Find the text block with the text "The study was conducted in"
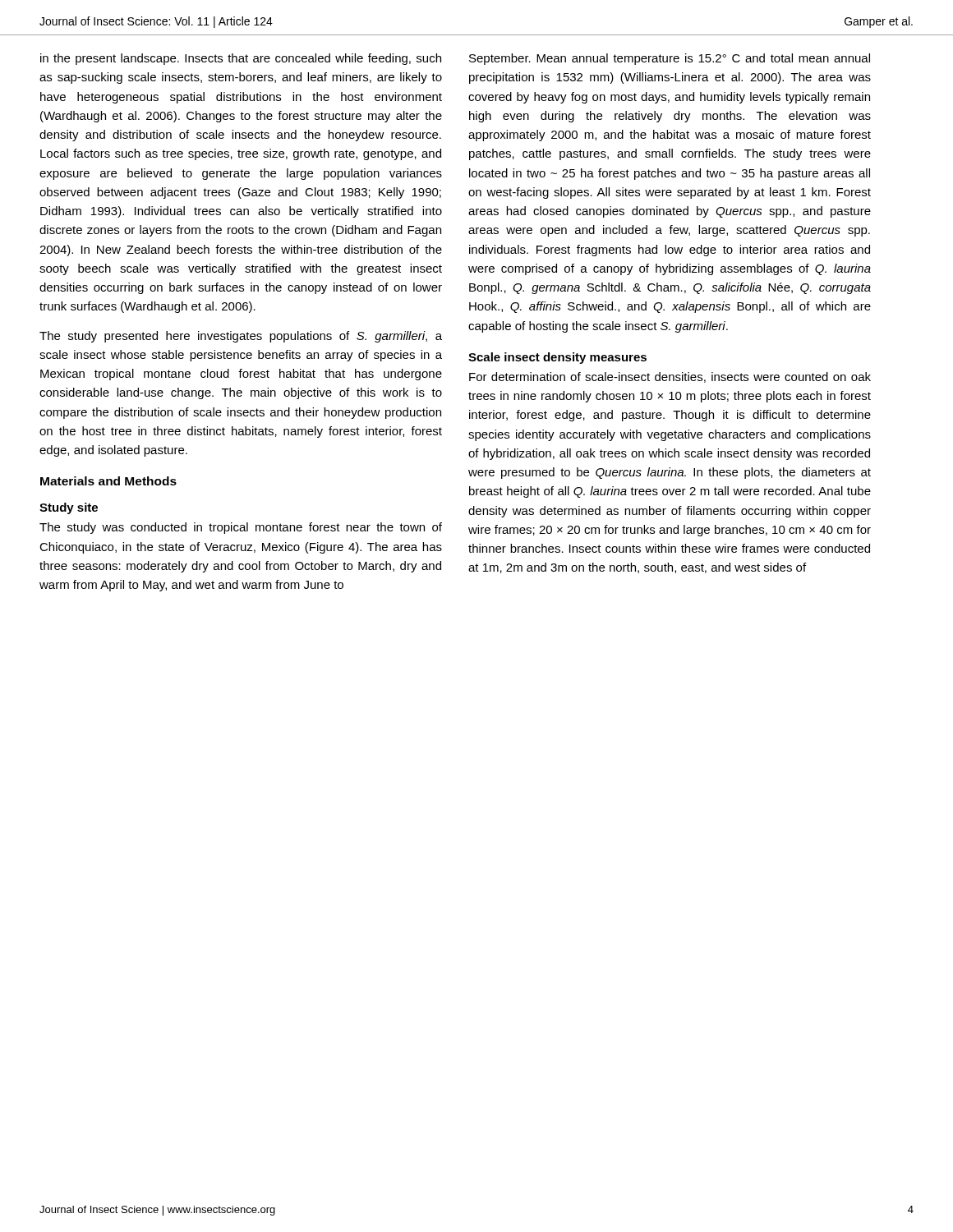The width and height of the screenshot is (953, 1232). click(241, 556)
